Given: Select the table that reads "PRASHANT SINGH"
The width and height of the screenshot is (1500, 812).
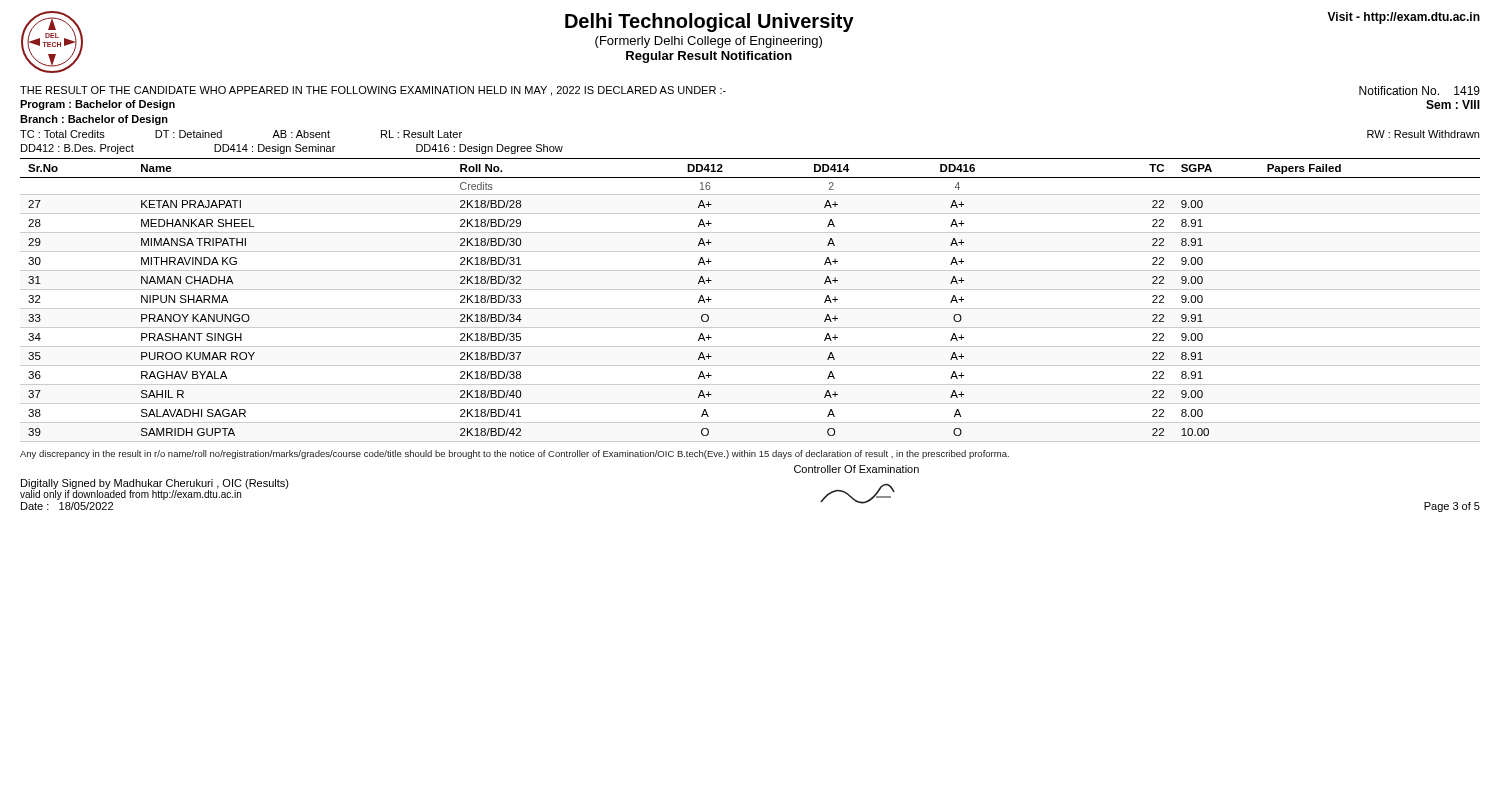Looking at the screenshot, I should (x=750, y=300).
